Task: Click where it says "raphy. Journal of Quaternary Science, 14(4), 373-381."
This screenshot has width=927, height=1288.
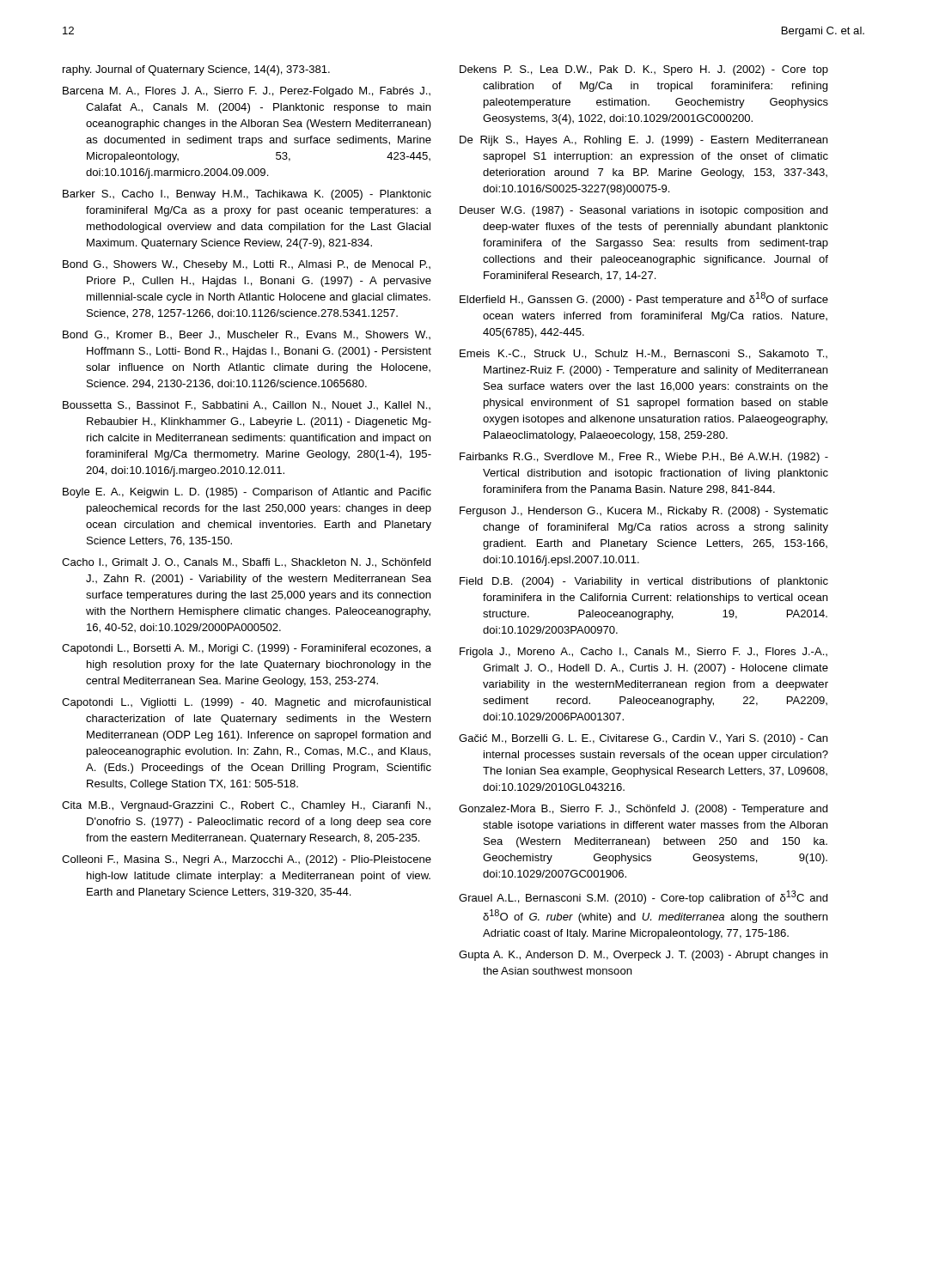Action: pyautogui.click(x=196, y=69)
